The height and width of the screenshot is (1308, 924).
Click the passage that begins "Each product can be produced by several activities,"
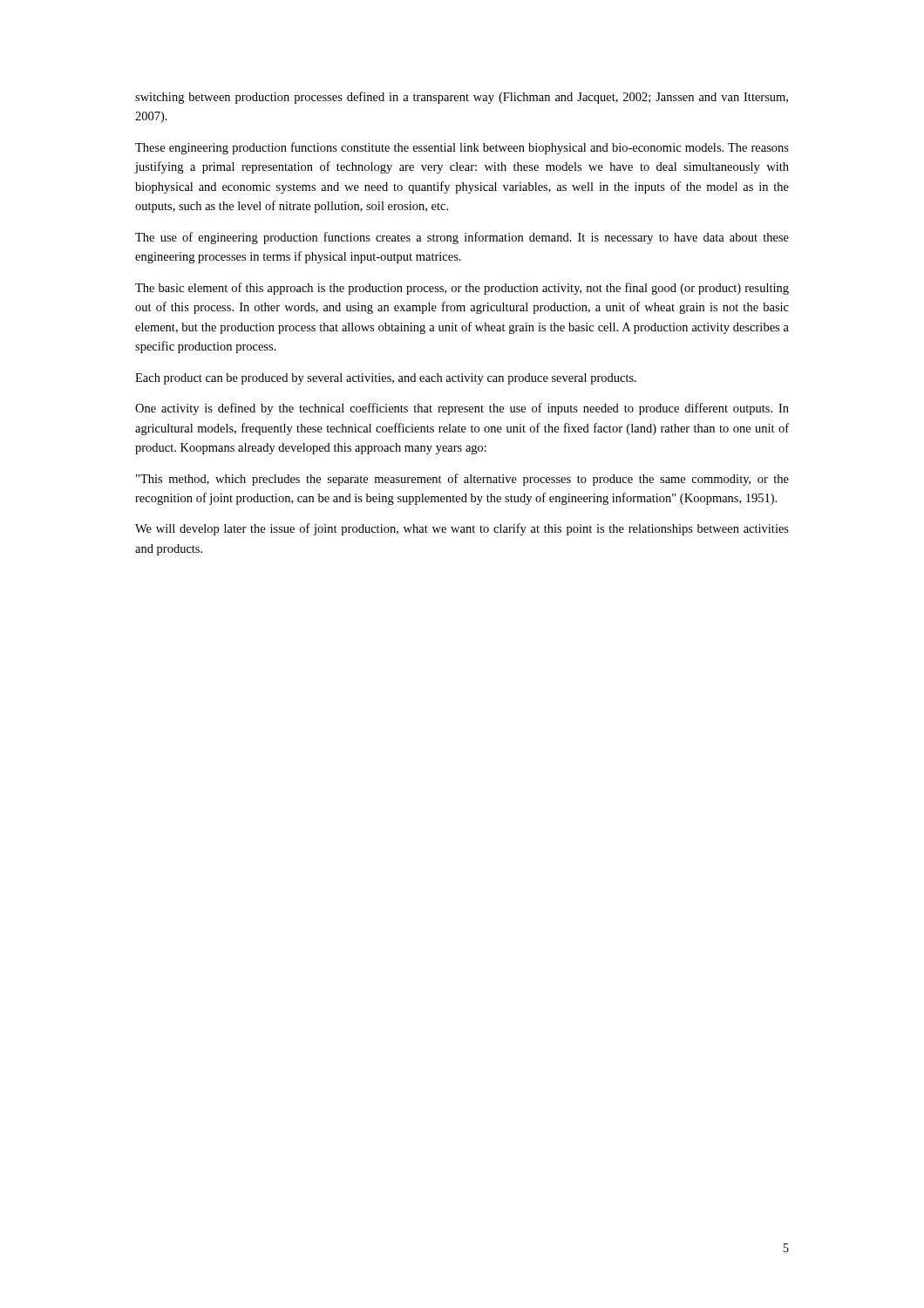tap(386, 377)
